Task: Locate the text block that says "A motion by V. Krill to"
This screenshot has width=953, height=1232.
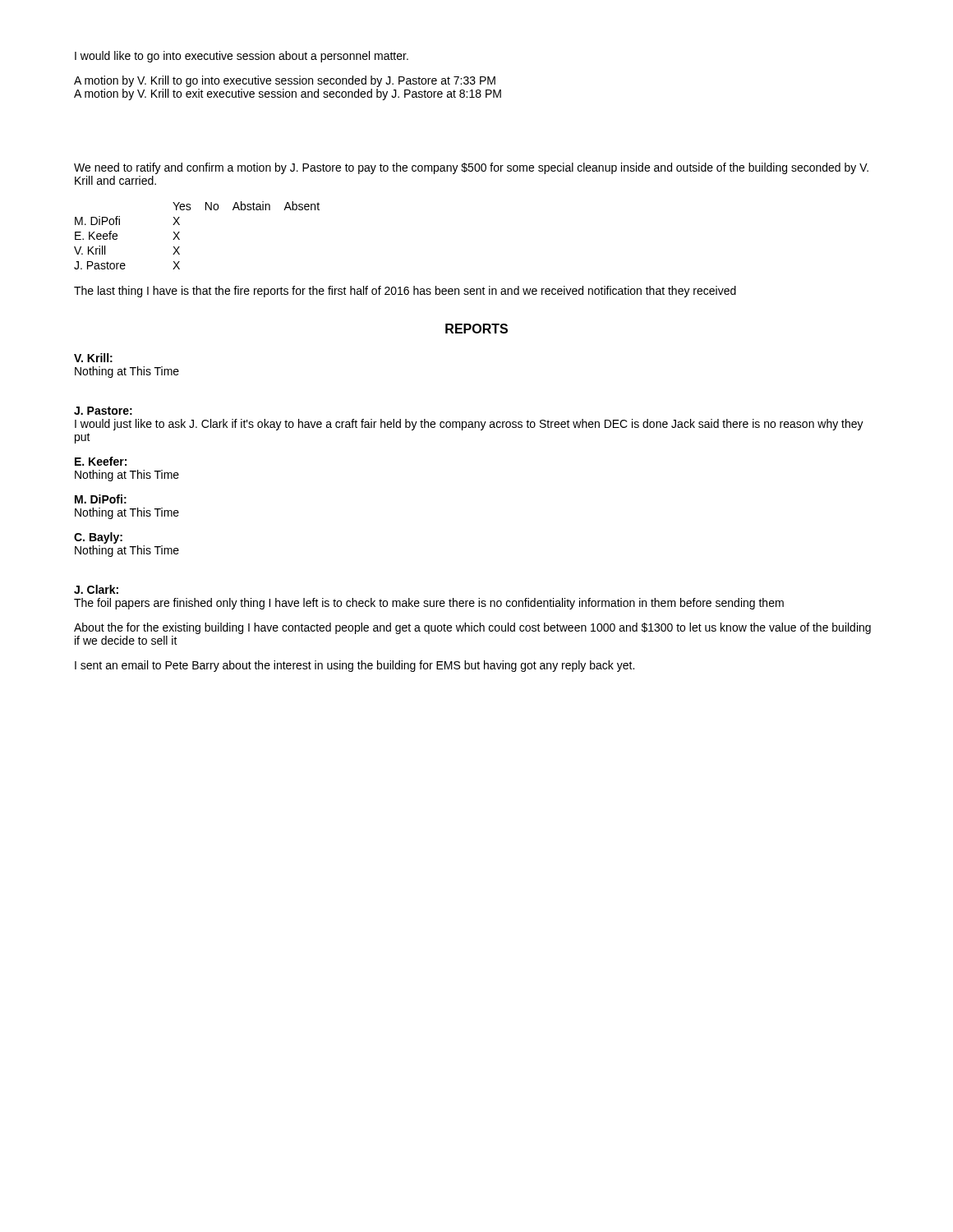Action: point(288,87)
